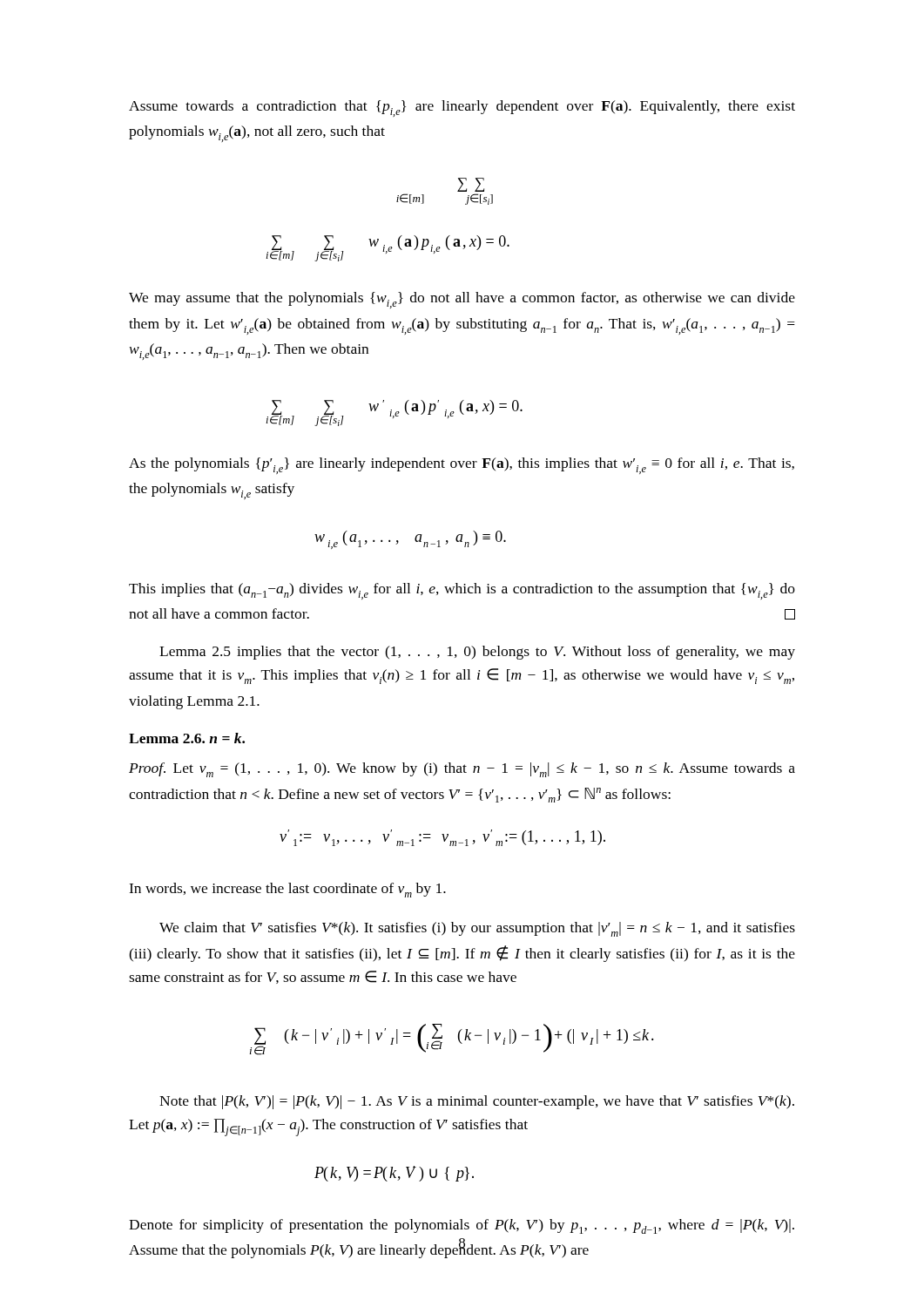Locate the formula that says "P ( k , V ) = P"
Screen dimensions: 1307x924
[462, 1172]
